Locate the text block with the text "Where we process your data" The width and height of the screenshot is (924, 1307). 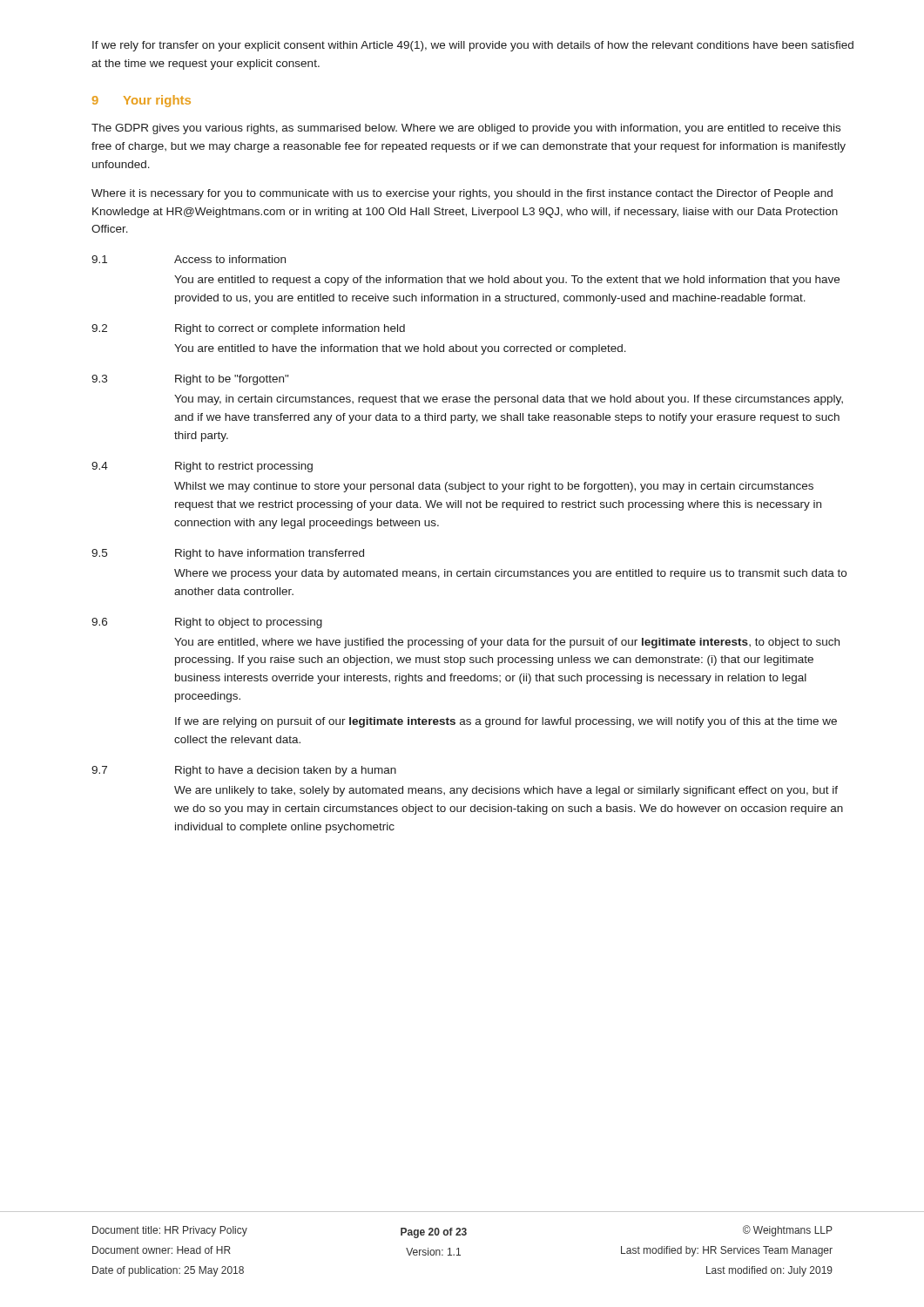point(511,582)
